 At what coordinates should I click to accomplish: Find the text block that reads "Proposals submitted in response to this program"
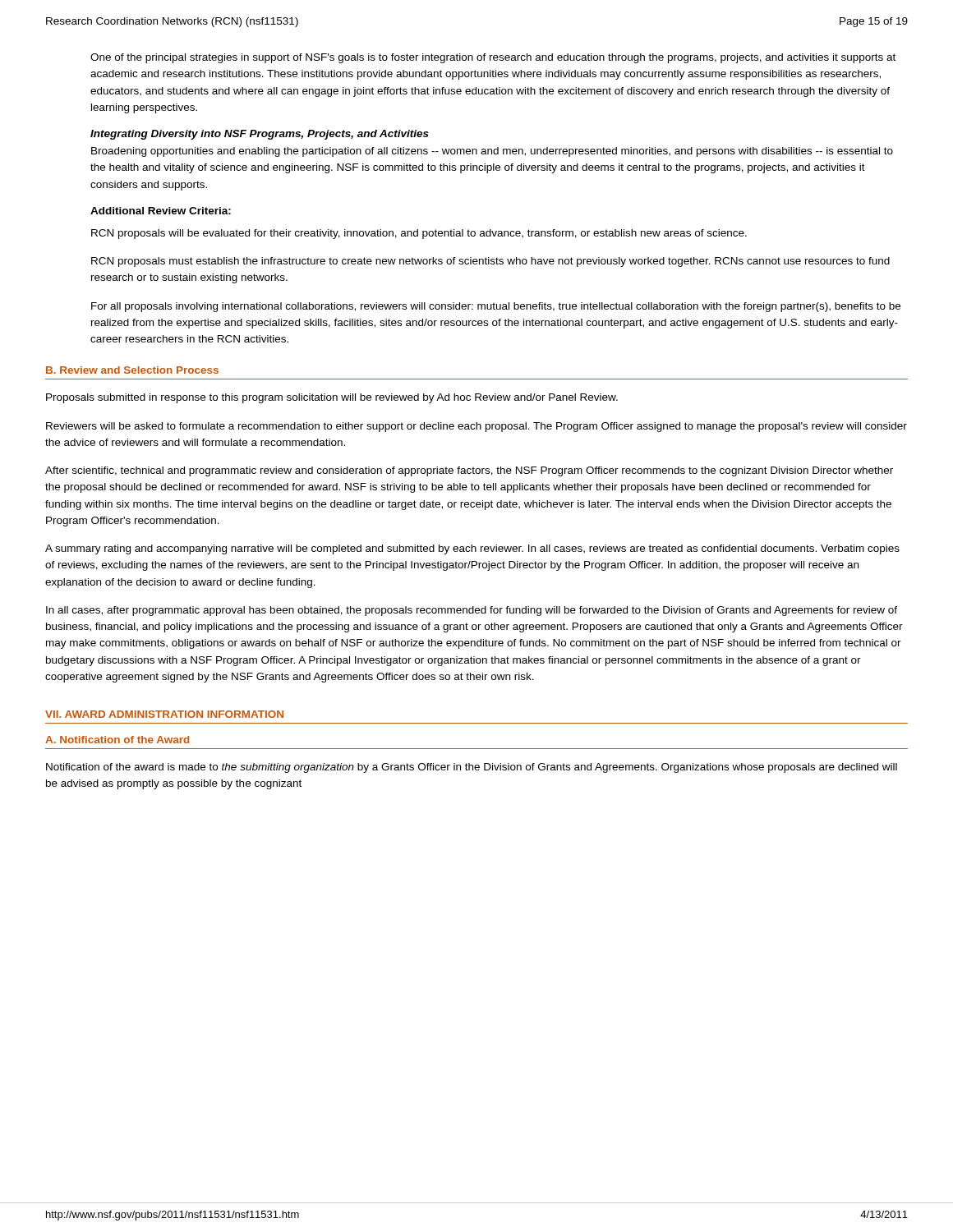476,398
